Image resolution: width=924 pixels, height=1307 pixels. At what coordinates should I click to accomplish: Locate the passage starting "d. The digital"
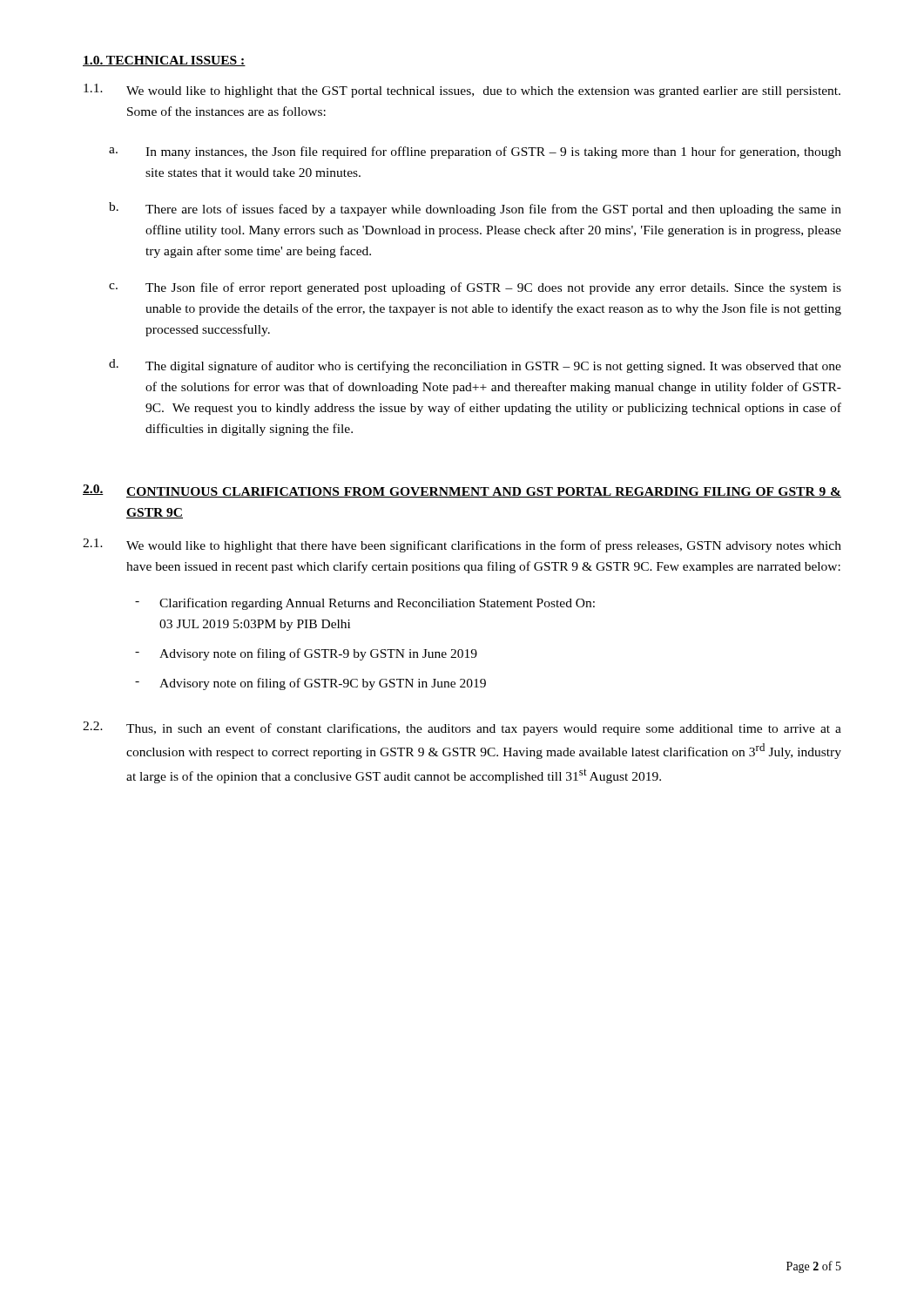click(475, 397)
